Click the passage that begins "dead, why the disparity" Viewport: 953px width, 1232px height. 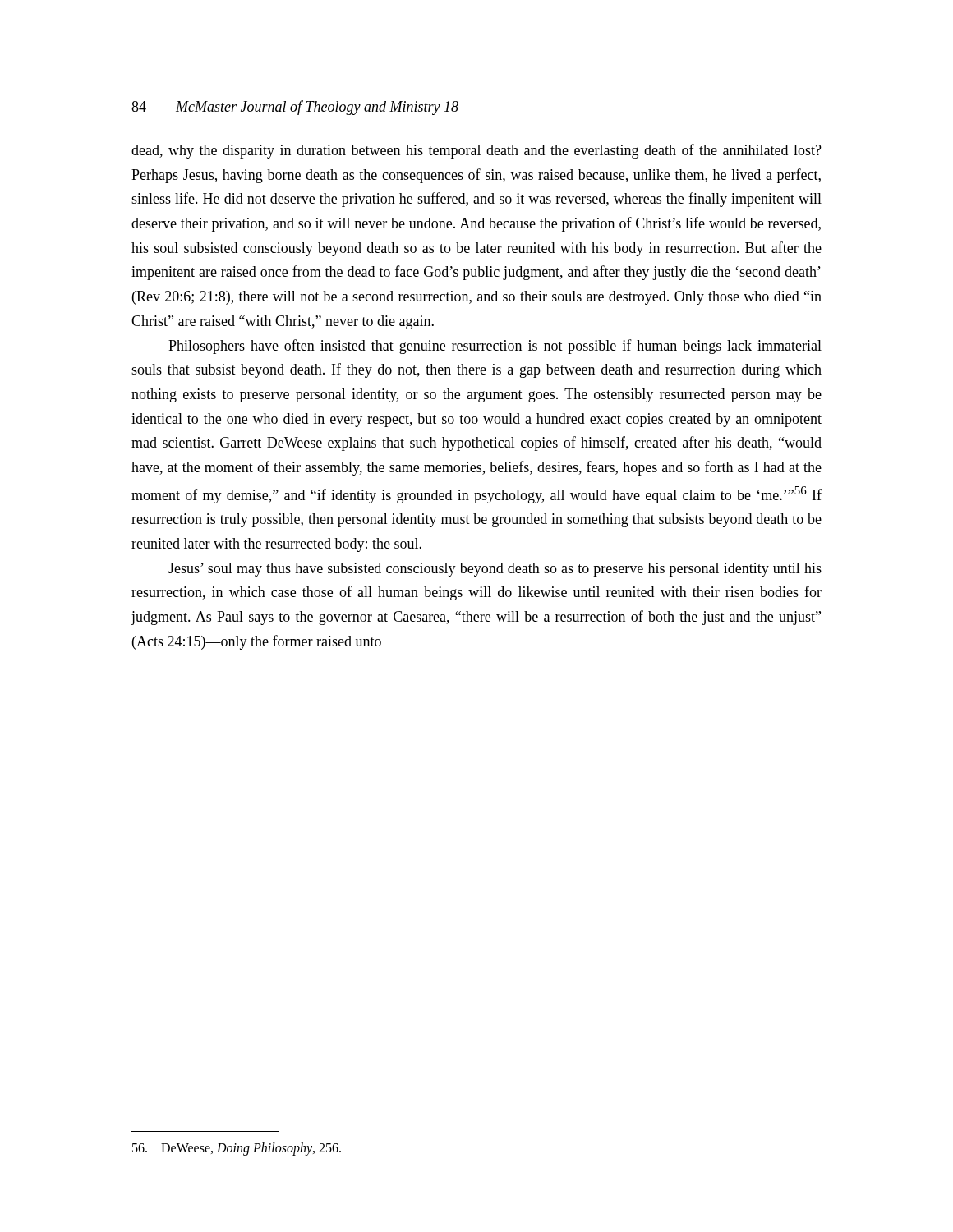[476, 236]
